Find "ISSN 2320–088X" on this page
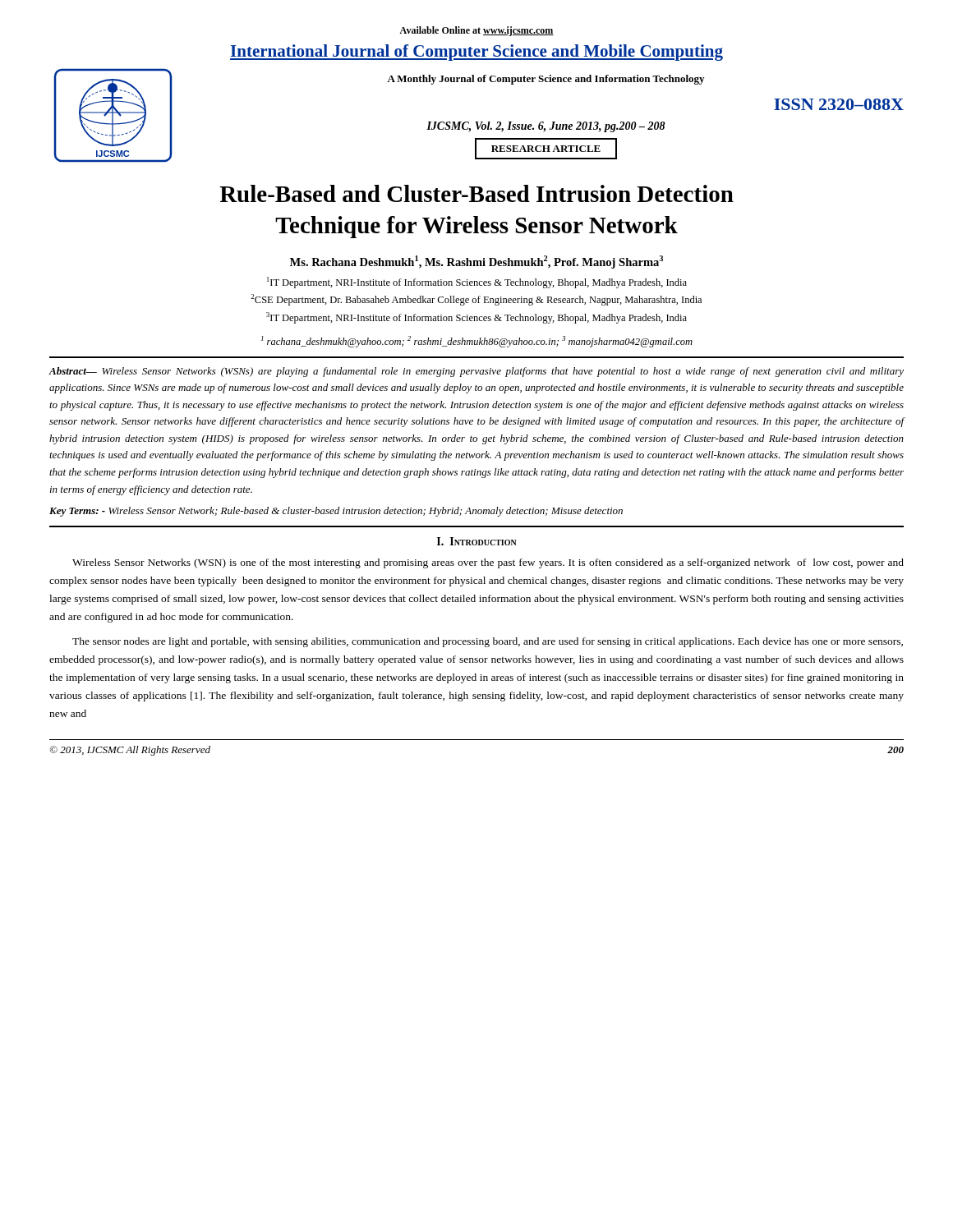 [839, 103]
